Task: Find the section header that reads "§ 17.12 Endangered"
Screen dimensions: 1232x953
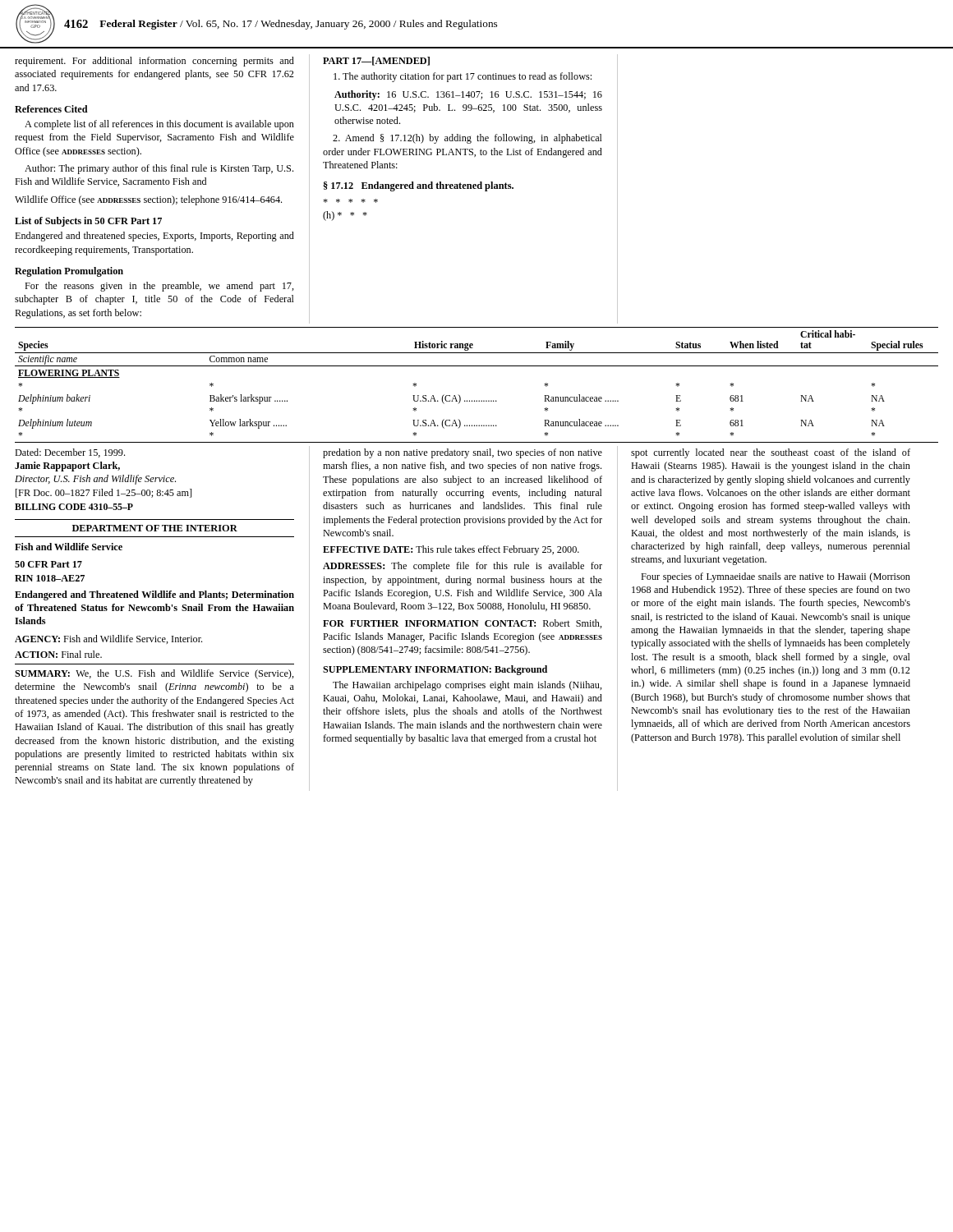Action: (418, 186)
